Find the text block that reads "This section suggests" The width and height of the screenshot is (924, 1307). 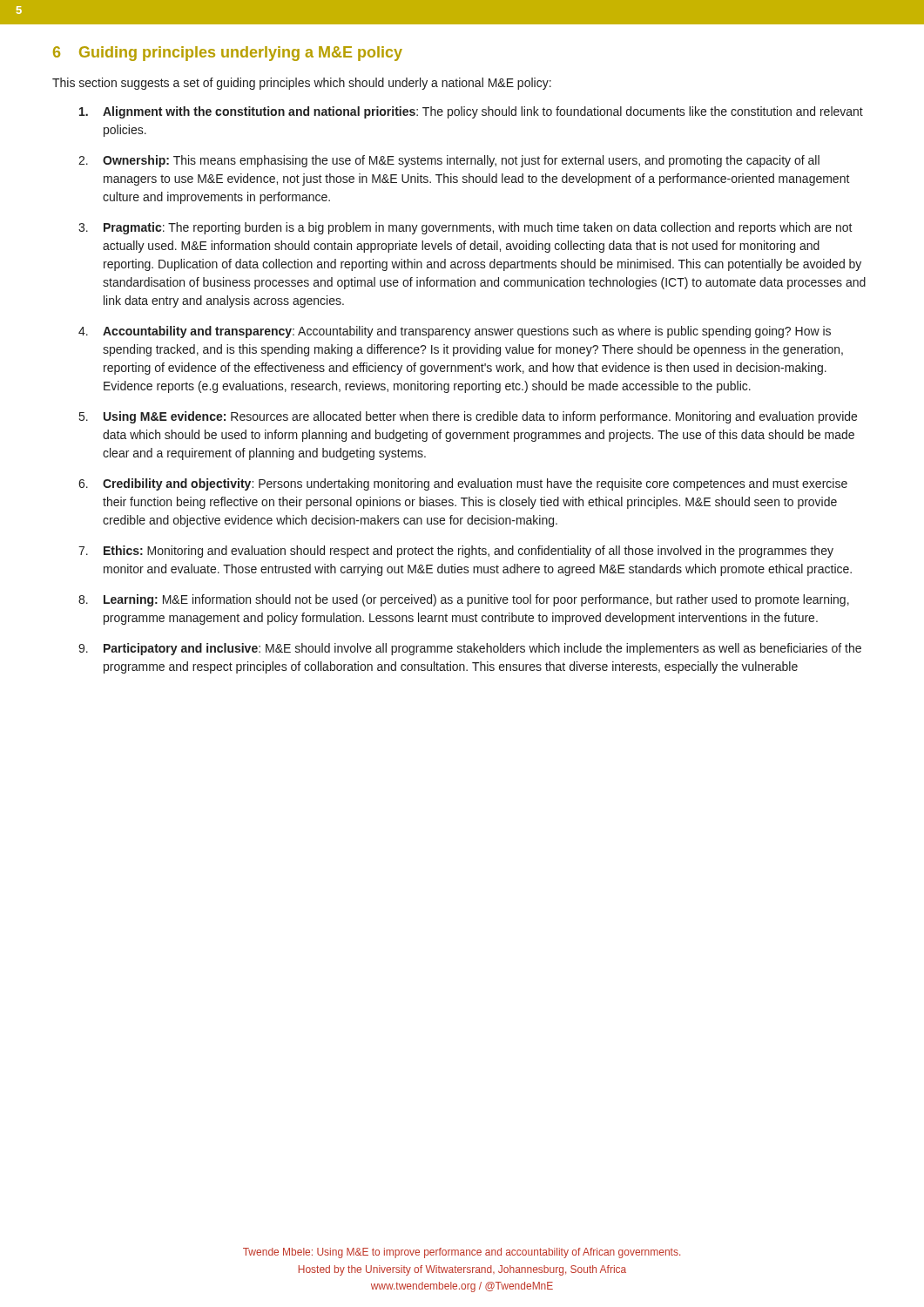[x=302, y=83]
